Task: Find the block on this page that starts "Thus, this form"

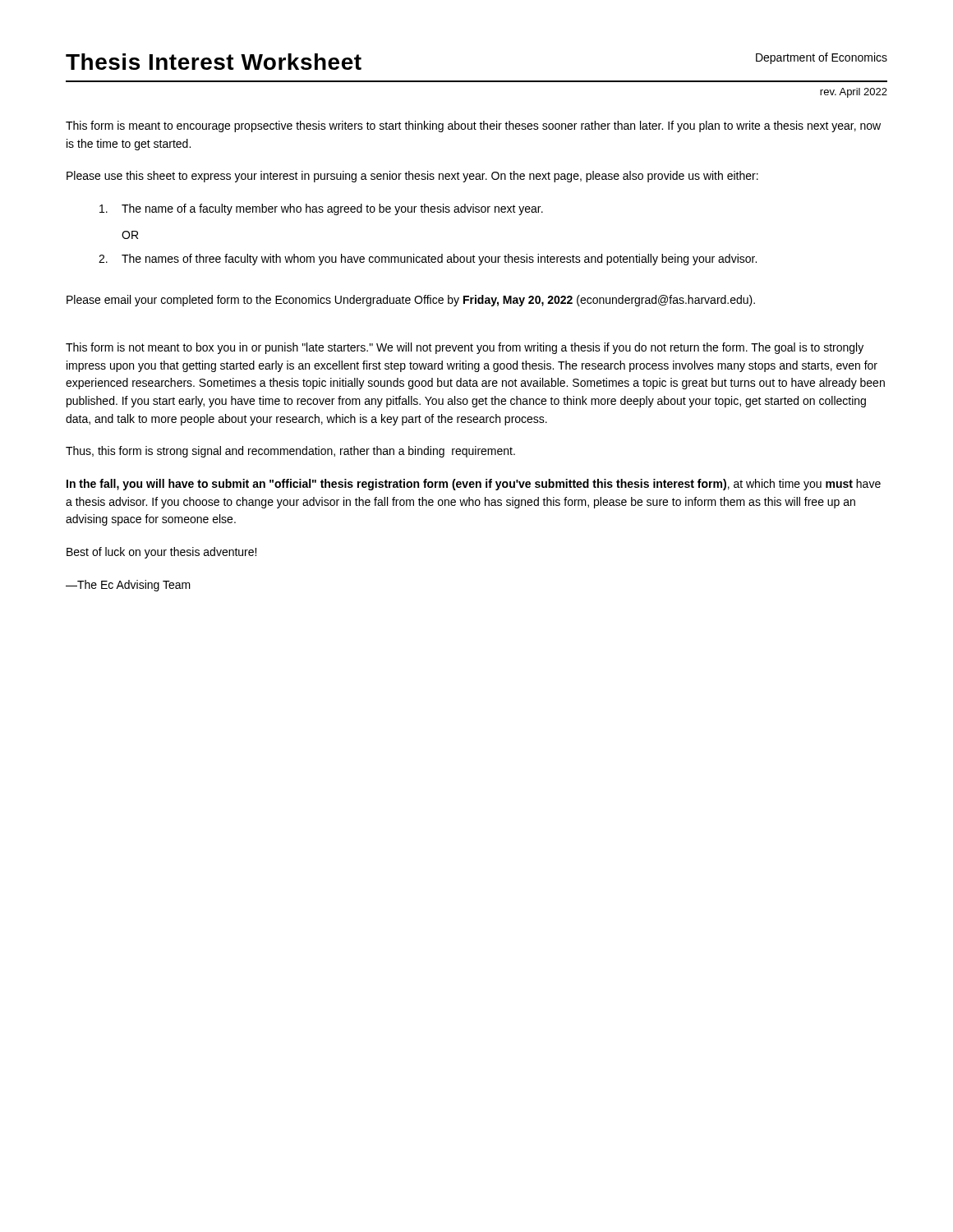Action: [291, 451]
